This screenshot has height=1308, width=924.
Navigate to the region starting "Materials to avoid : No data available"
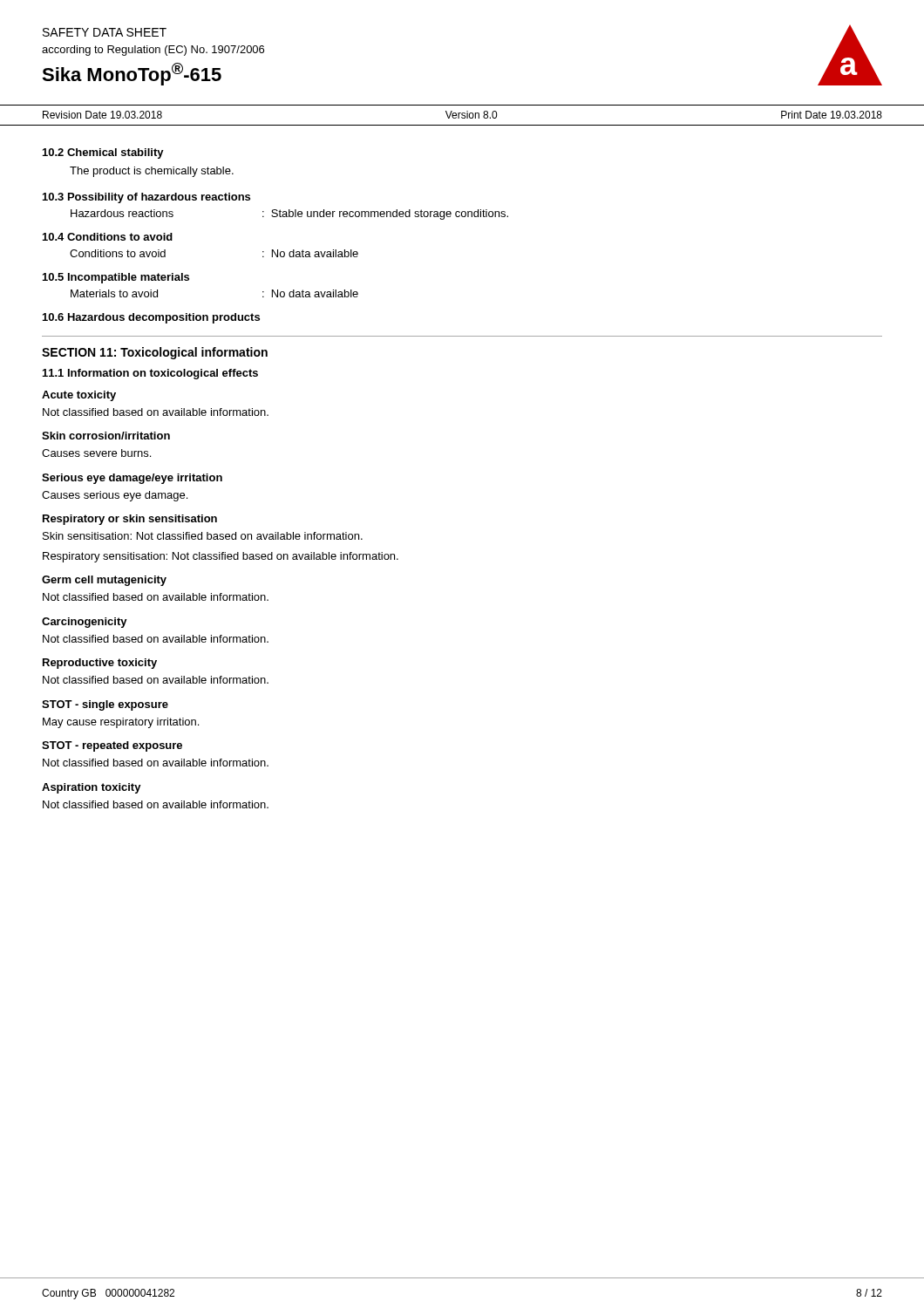tap(111, 293)
